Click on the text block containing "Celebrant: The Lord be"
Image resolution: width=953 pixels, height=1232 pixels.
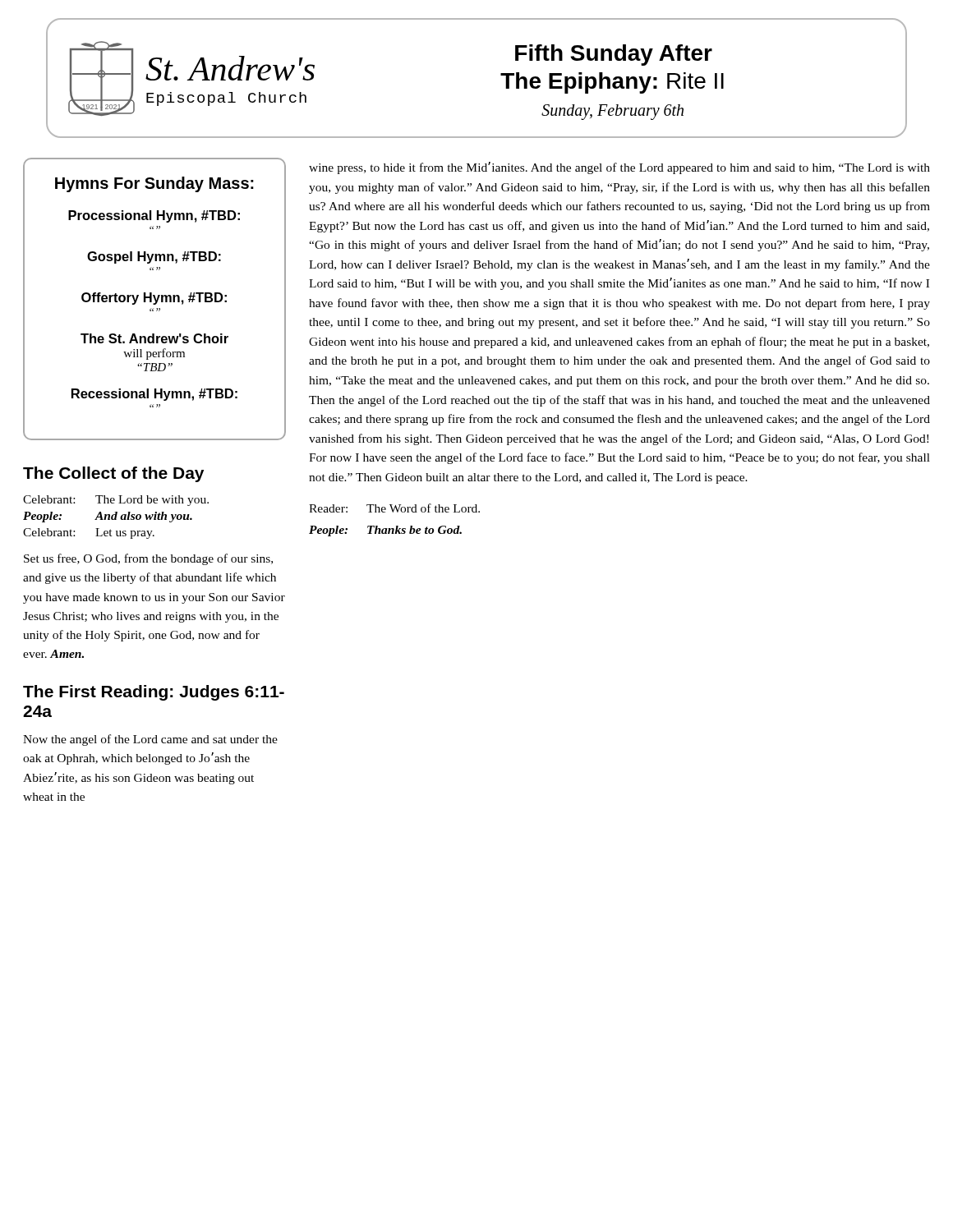(154, 516)
